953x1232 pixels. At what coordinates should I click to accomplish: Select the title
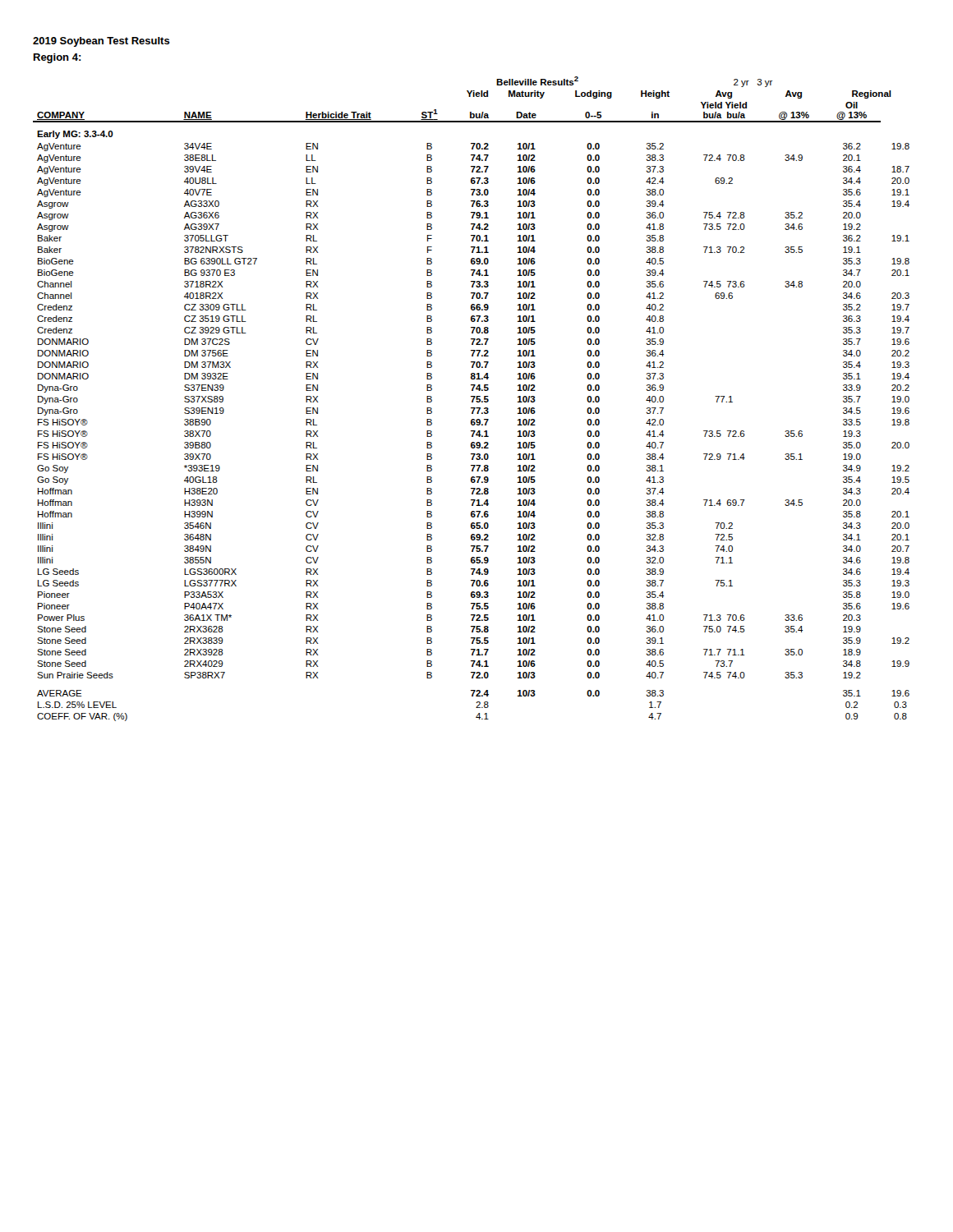(101, 49)
